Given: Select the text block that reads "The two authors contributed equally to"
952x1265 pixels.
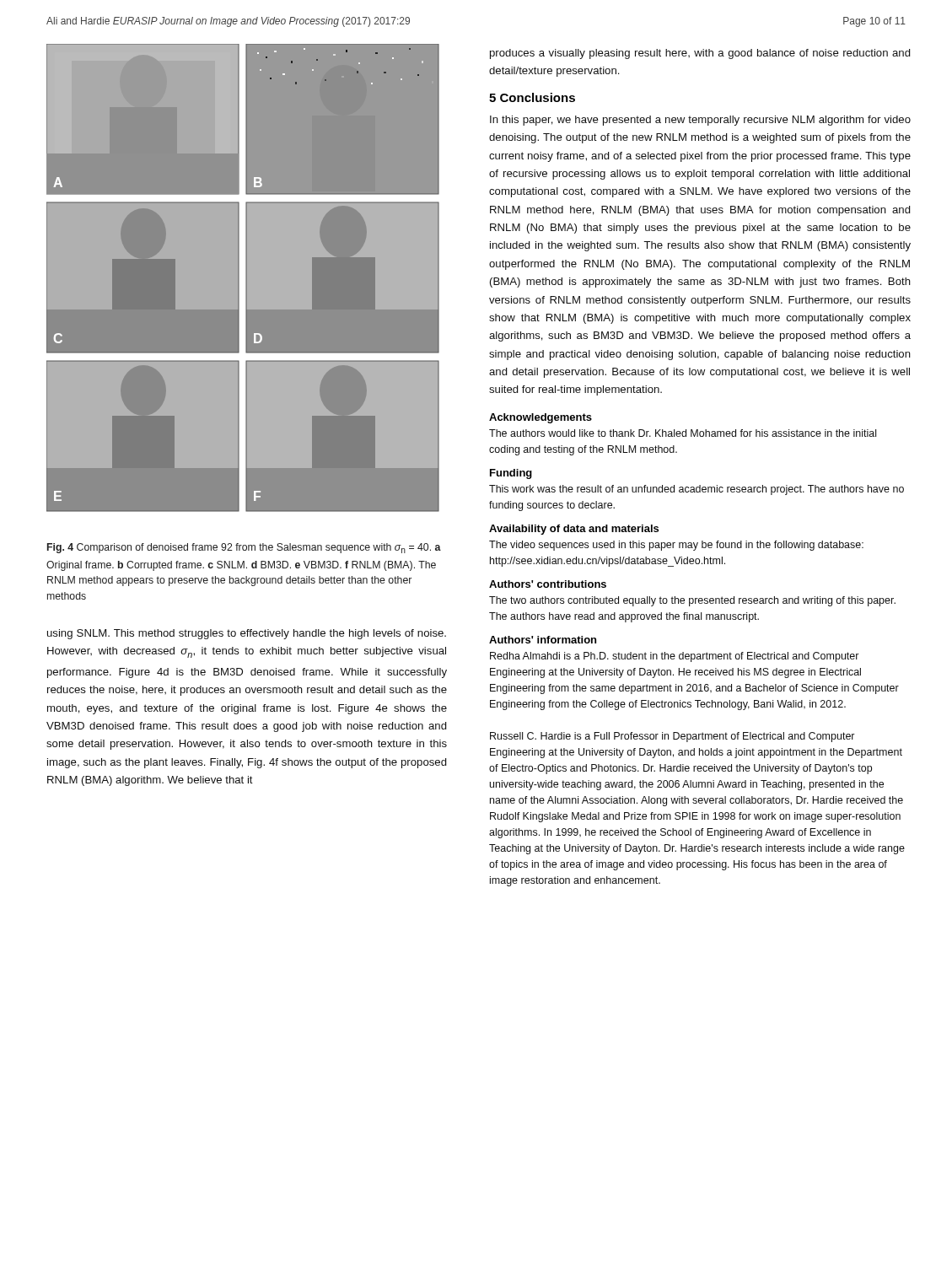Looking at the screenshot, I should [x=693, y=608].
